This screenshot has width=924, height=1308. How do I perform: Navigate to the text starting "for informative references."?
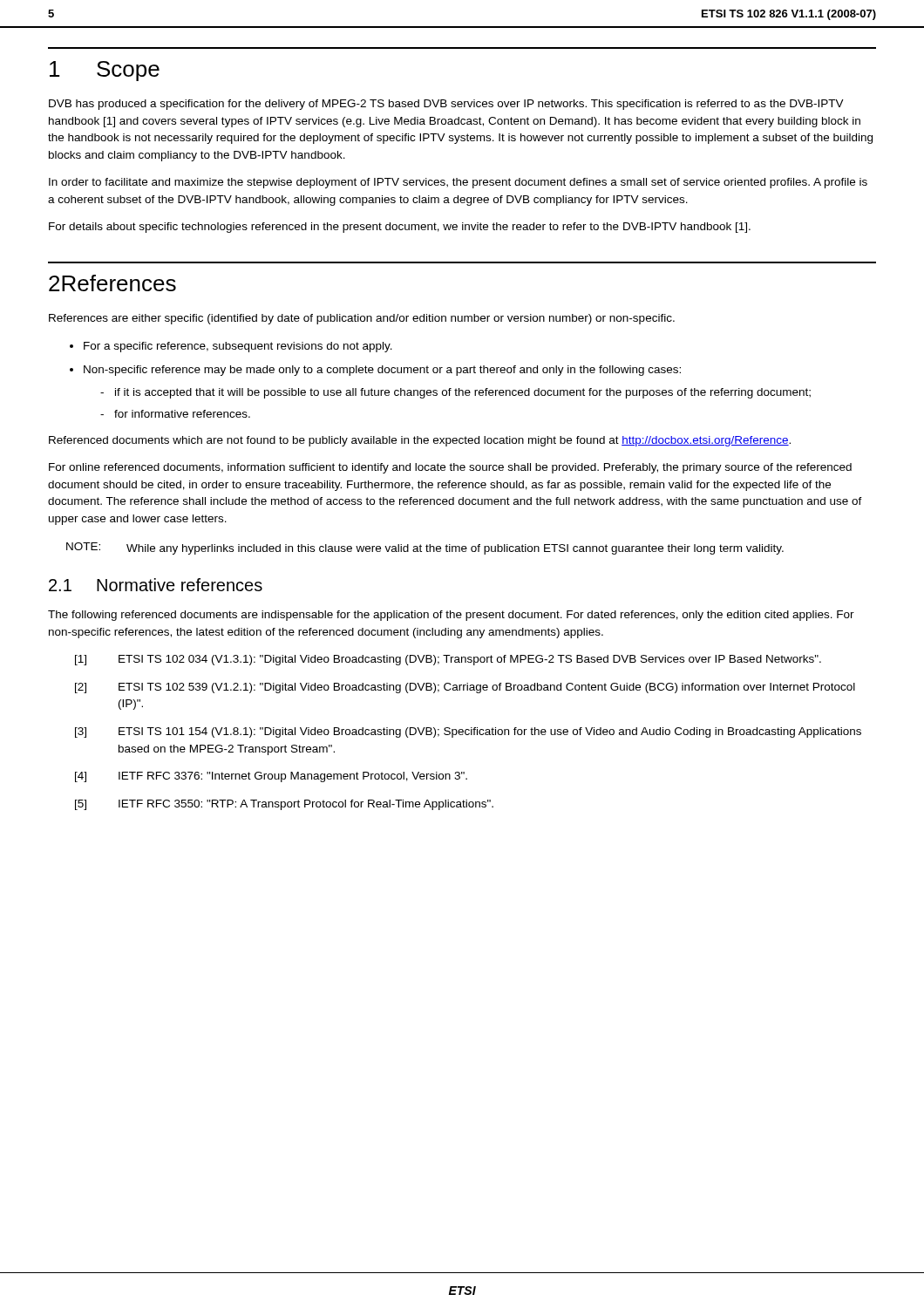pyautogui.click(x=183, y=414)
